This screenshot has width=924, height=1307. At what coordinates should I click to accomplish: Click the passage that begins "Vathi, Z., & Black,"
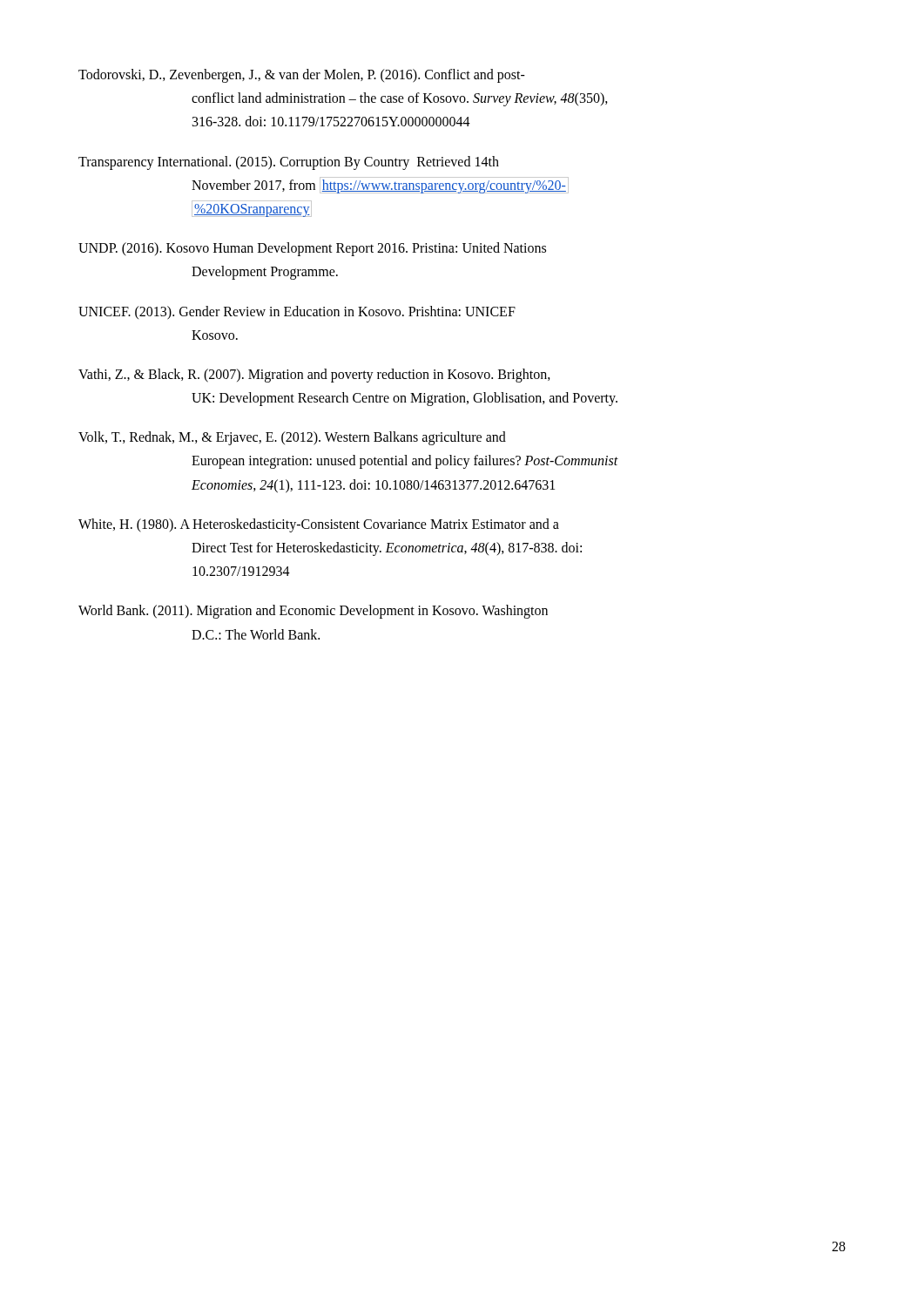(462, 388)
